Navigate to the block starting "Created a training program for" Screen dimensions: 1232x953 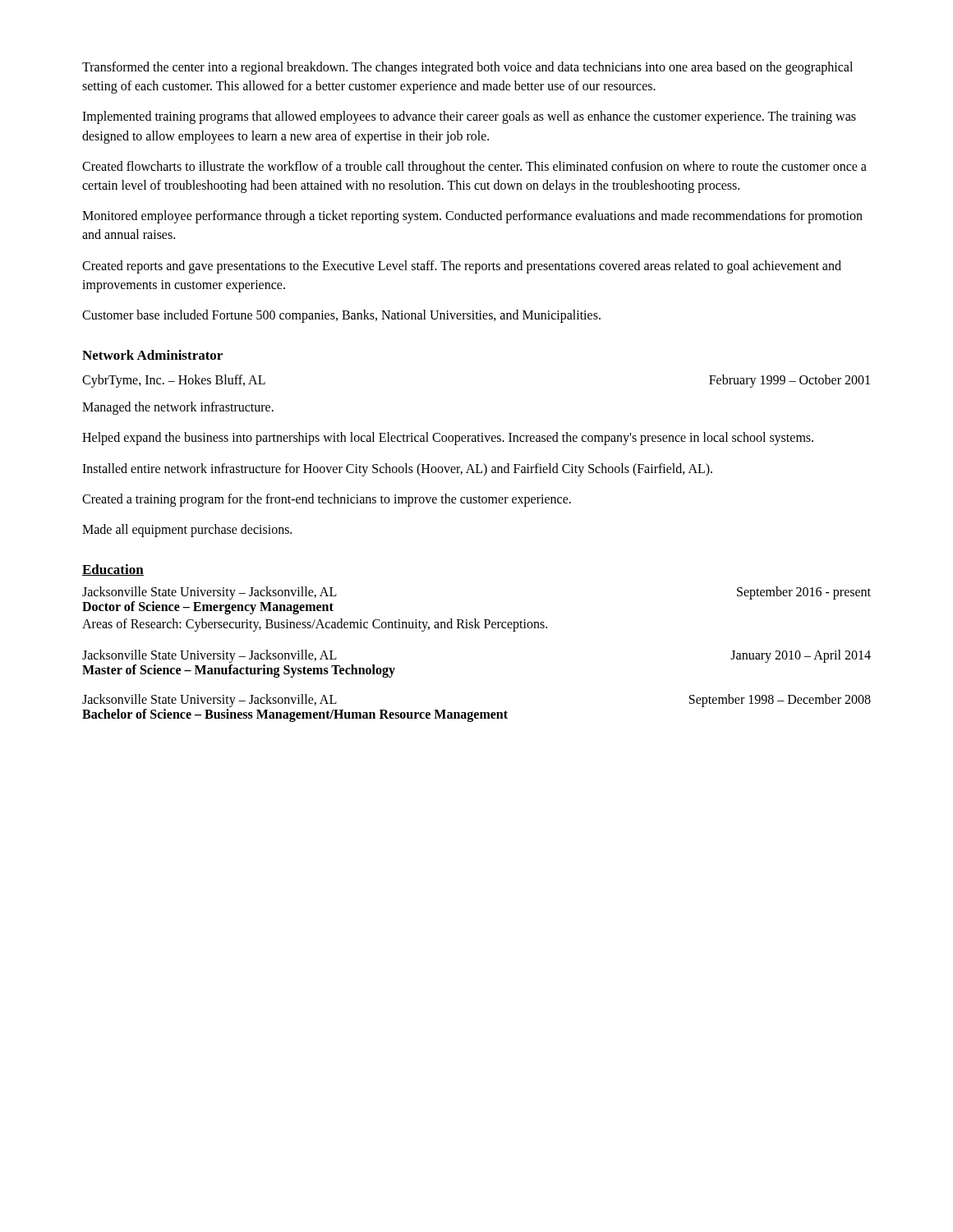click(327, 499)
